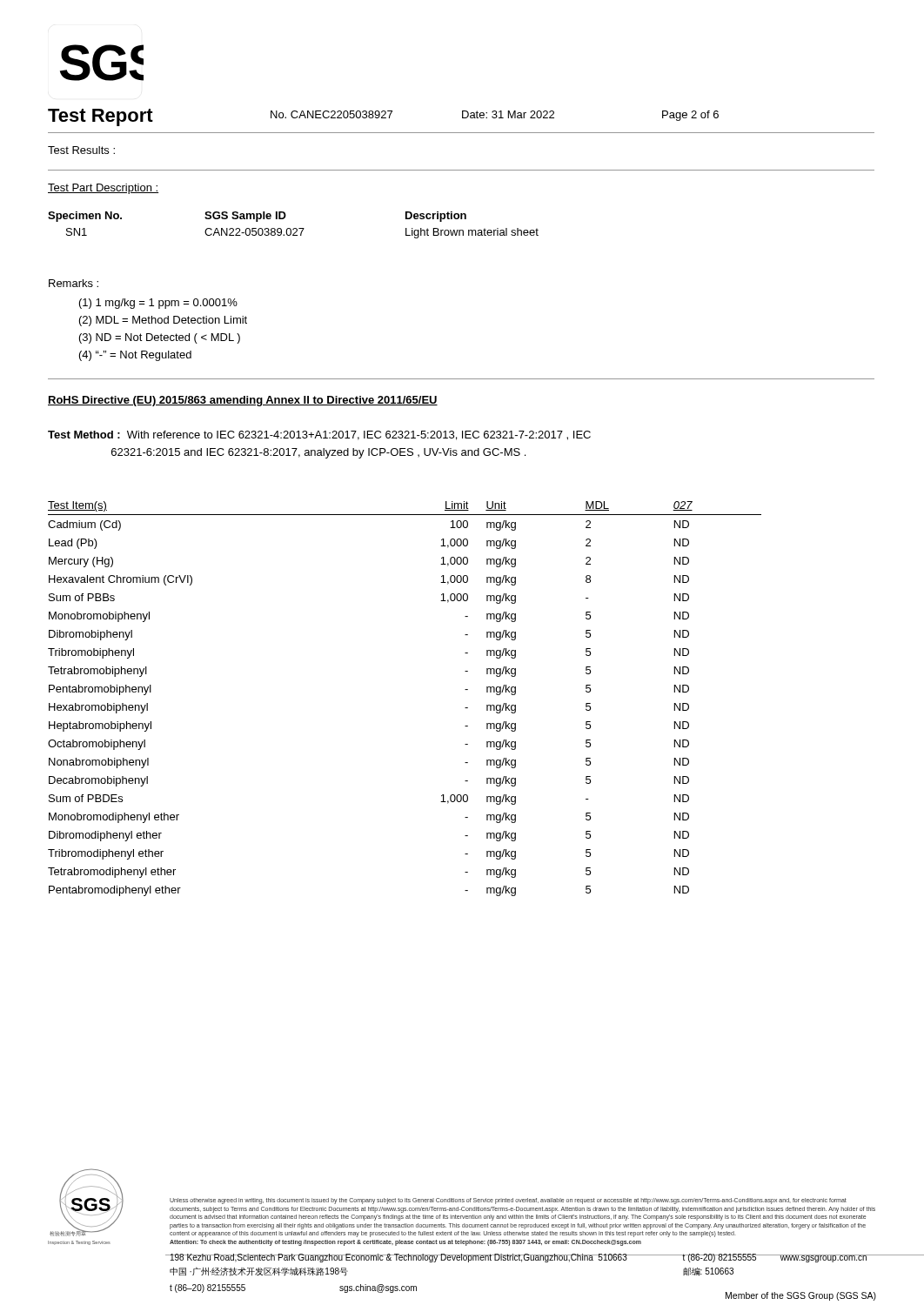Image resolution: width=924 pixels, height=1305 pixels.
Task: Locate the text "(4) “-” = Not Regulated"
Action: [135, 355]
